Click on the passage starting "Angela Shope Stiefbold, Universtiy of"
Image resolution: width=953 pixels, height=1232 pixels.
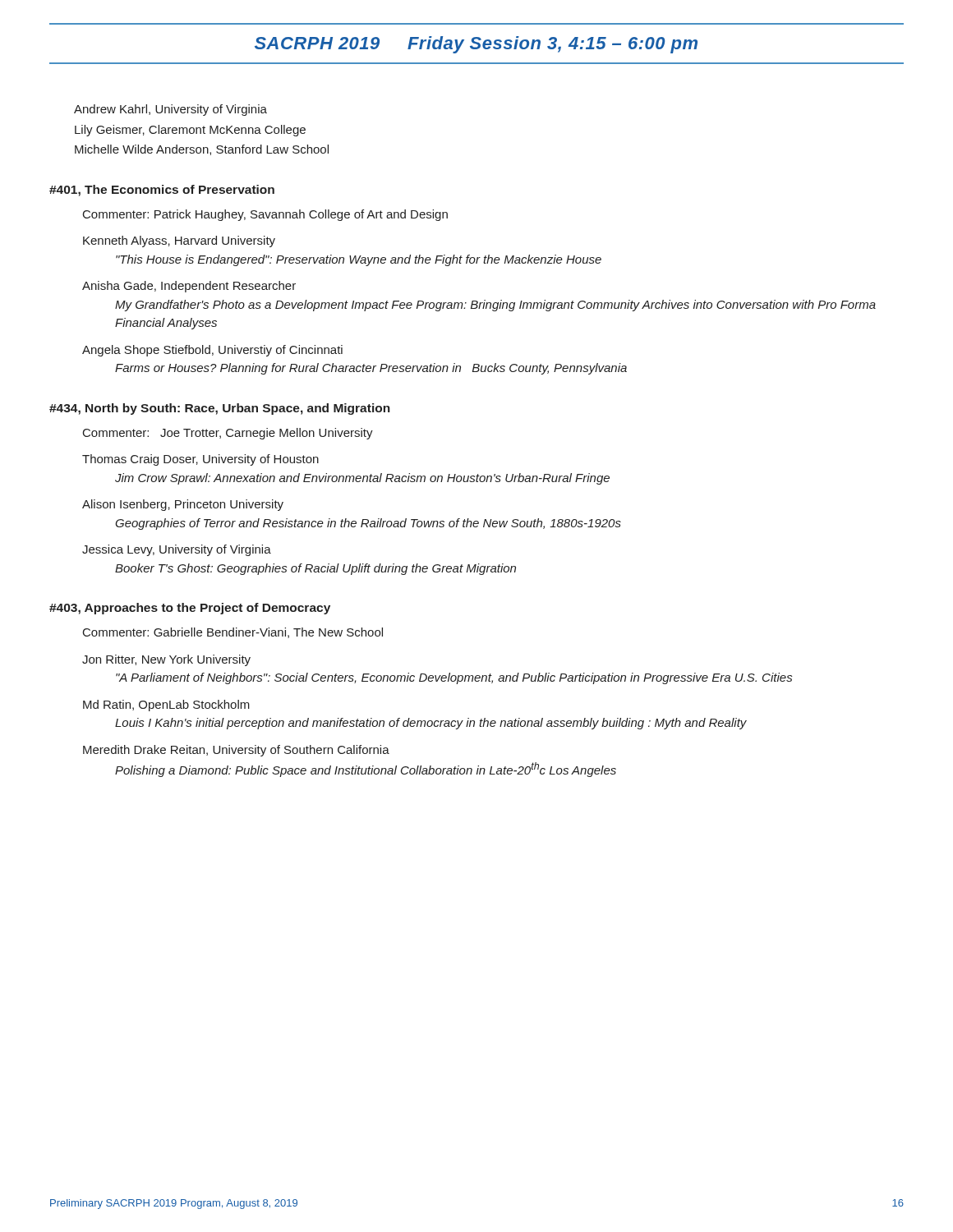tap(213, 349)
